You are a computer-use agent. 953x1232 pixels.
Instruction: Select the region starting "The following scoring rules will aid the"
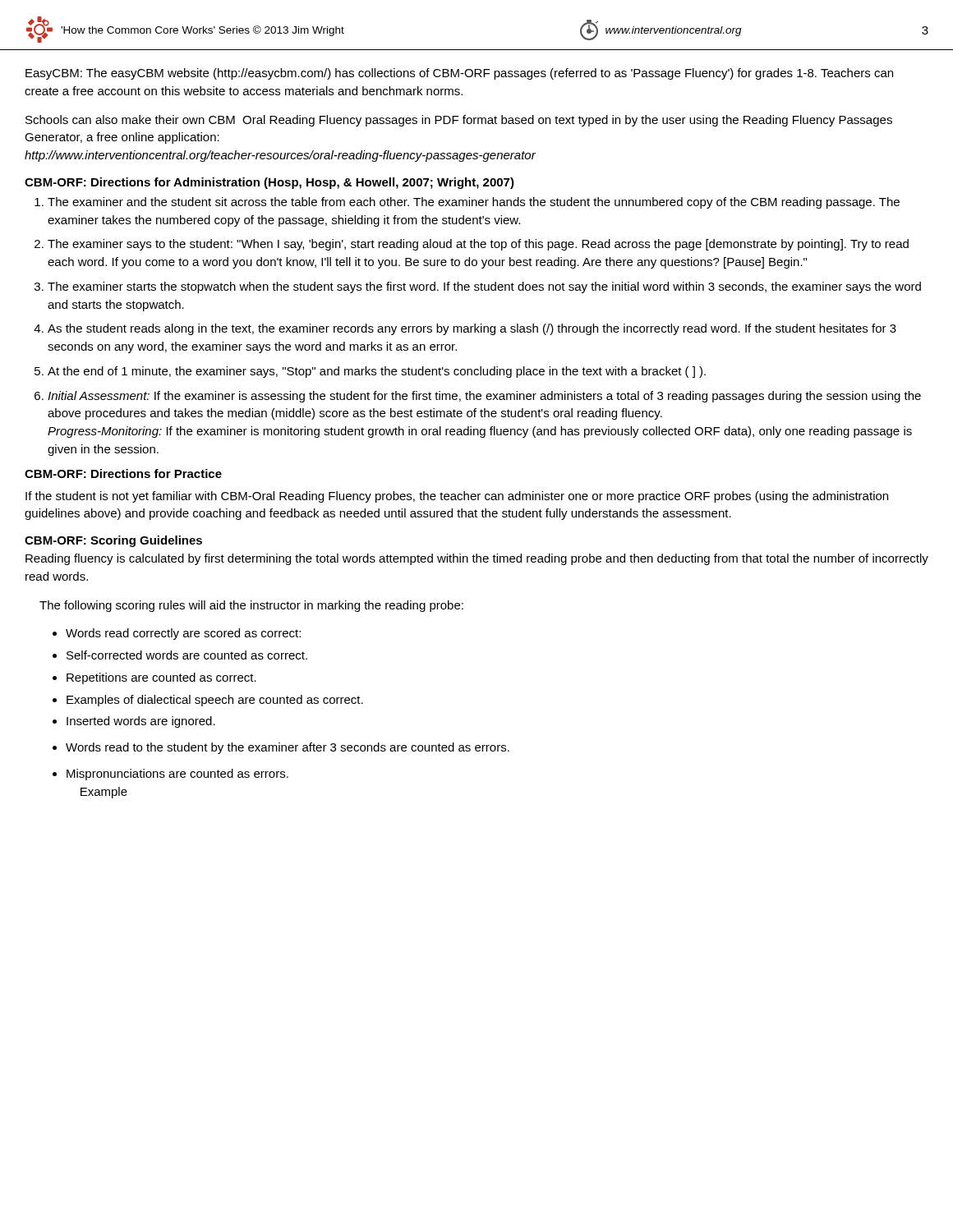pyautogui.click(x=252, y=604)
